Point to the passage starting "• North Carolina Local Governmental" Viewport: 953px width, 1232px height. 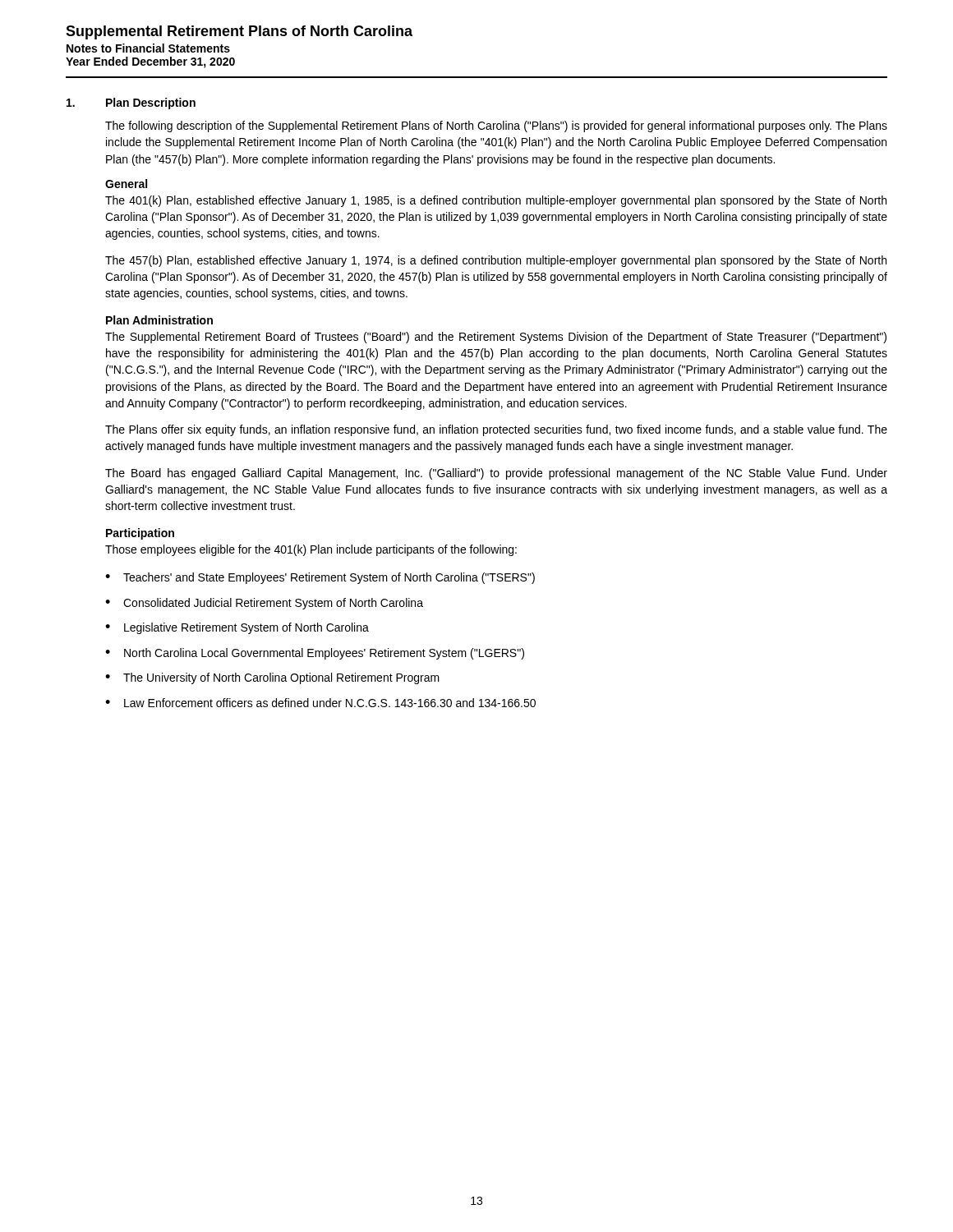coord(315,653)
